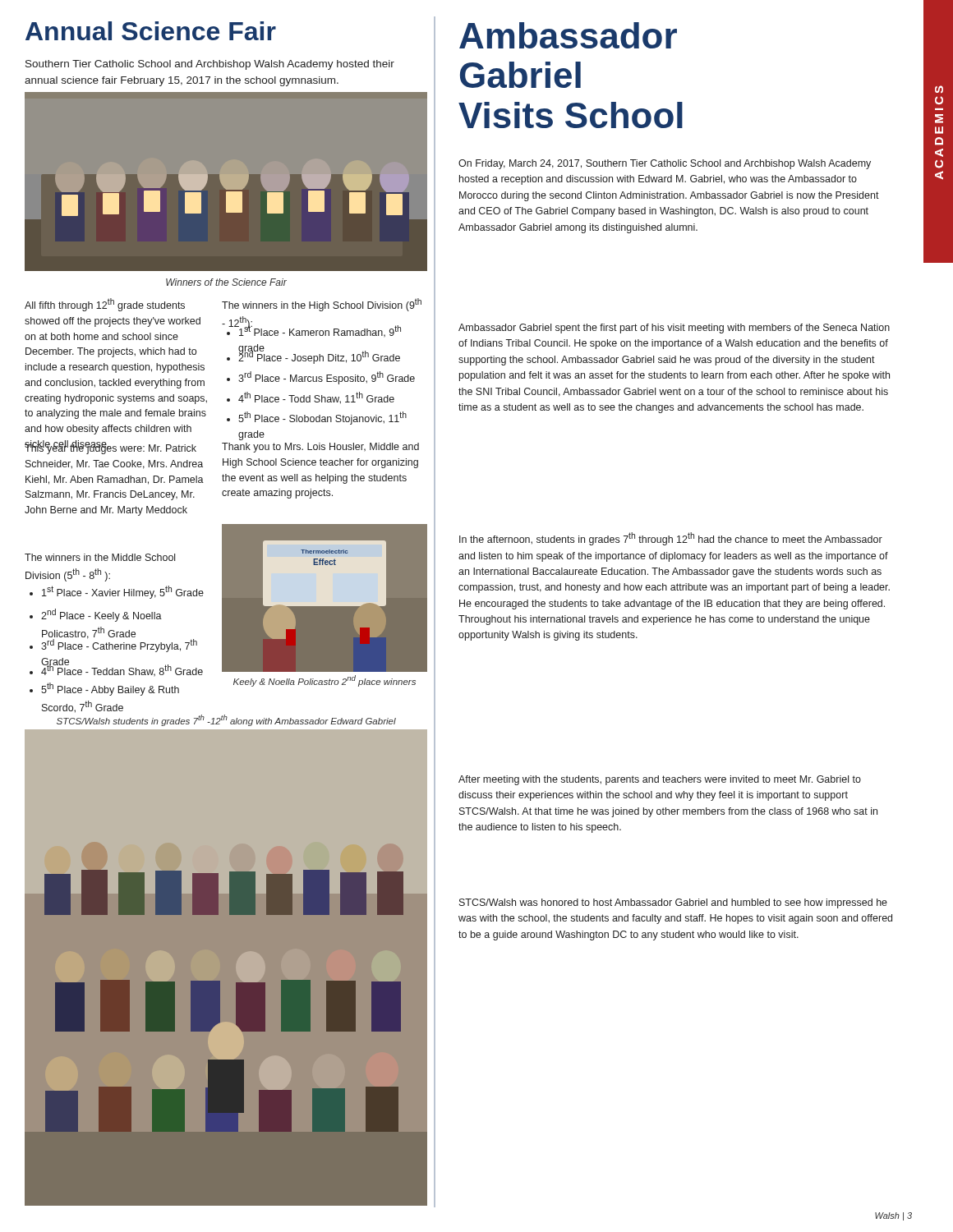Navigate to the text starting "Ambassador Gabriel spent the"
The image size is (953, 1232).
point(676,368)
